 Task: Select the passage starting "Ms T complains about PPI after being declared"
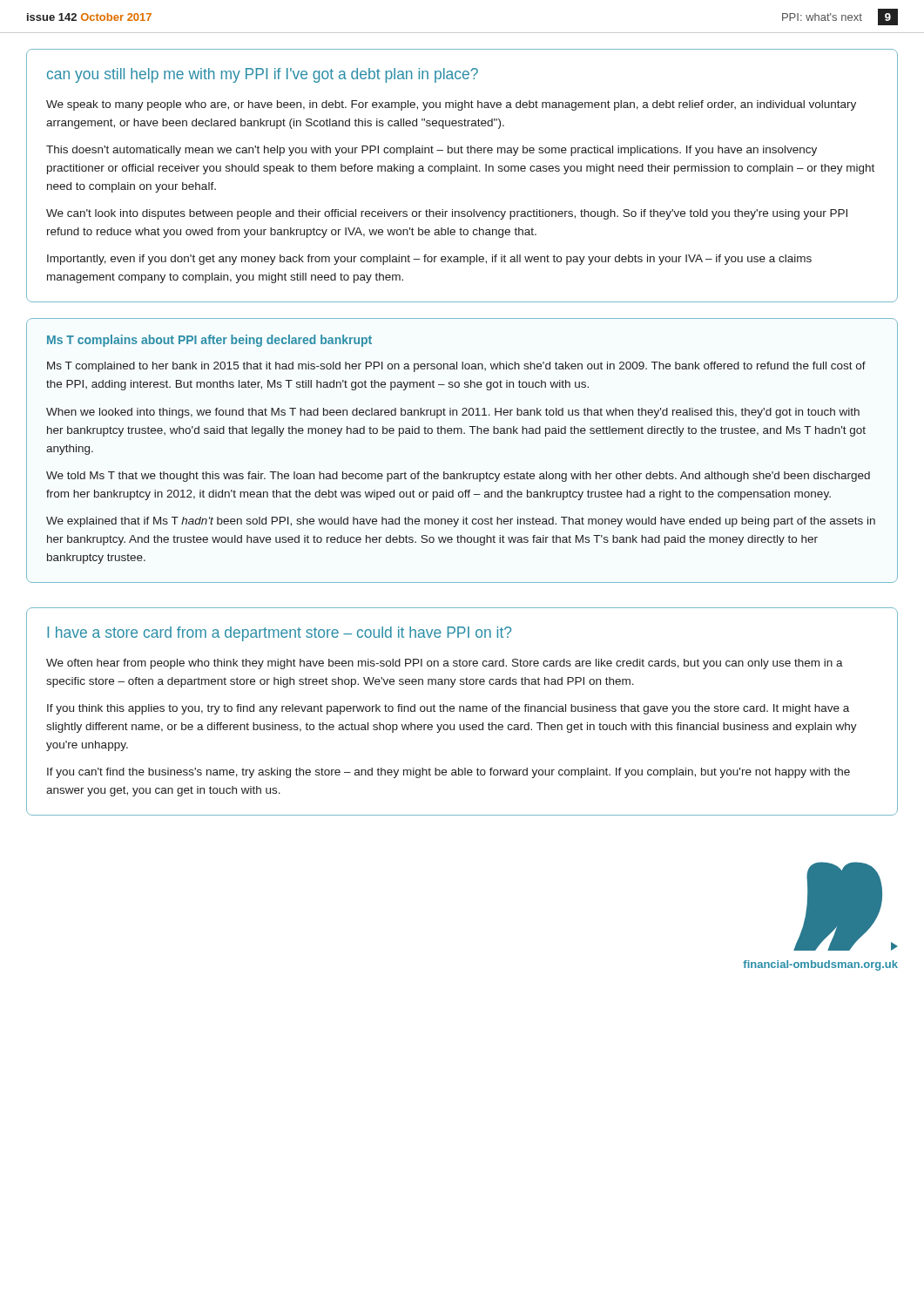coord(209,340)
